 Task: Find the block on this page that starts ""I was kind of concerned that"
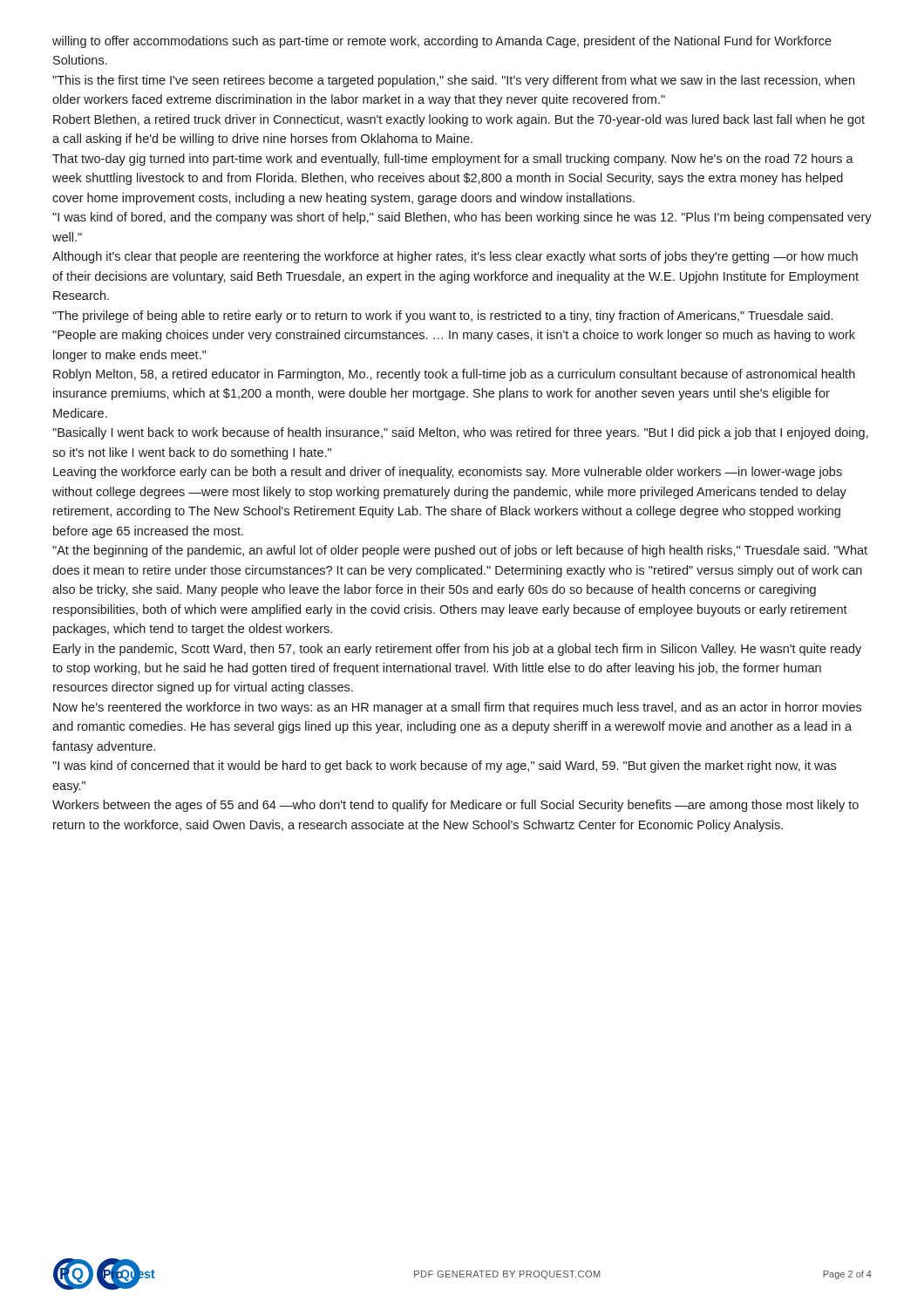click(444, 776)
